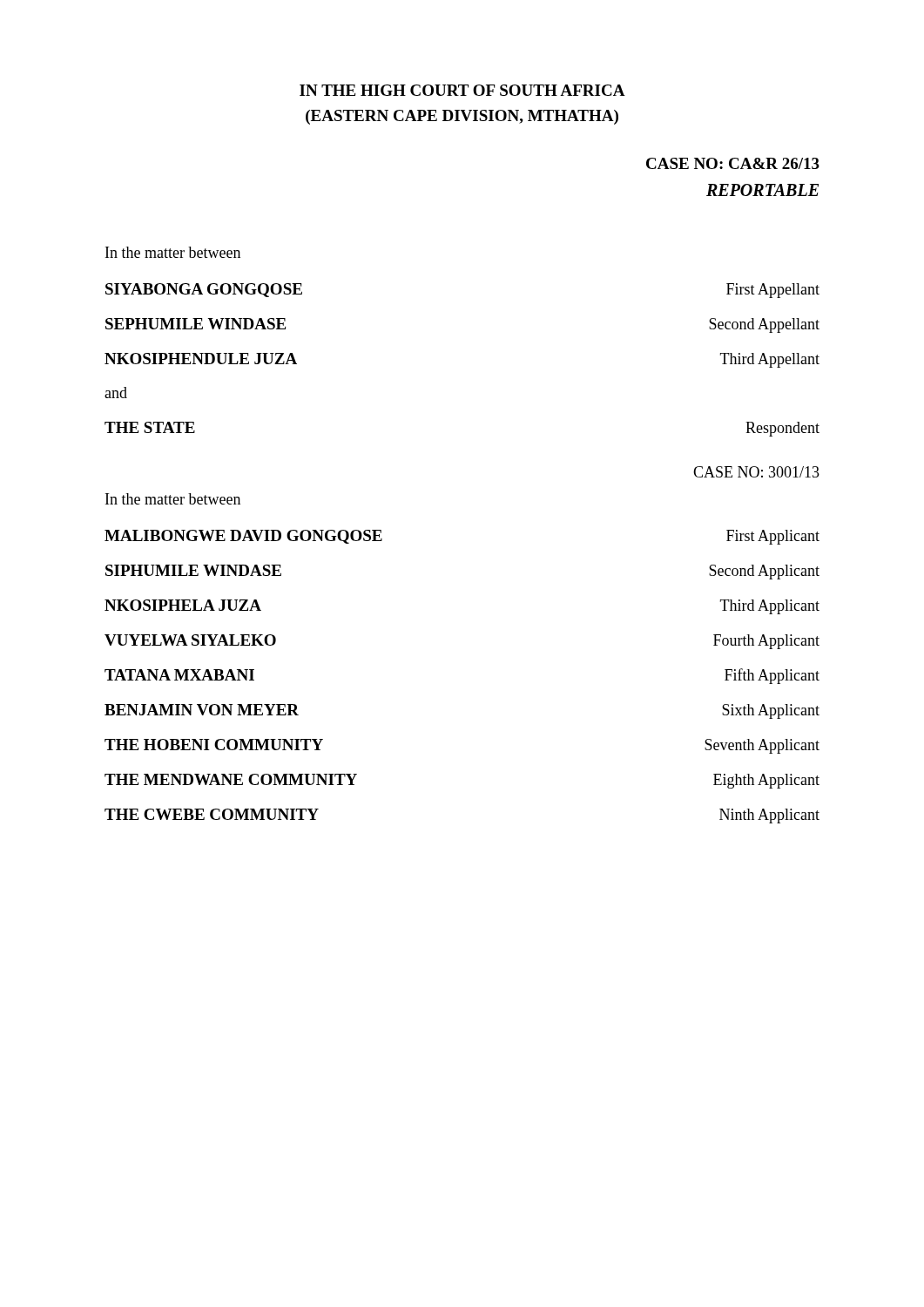Find the passage starting "VUYELWA SIYALEKO Fourth Applicant"

[196, 641]
